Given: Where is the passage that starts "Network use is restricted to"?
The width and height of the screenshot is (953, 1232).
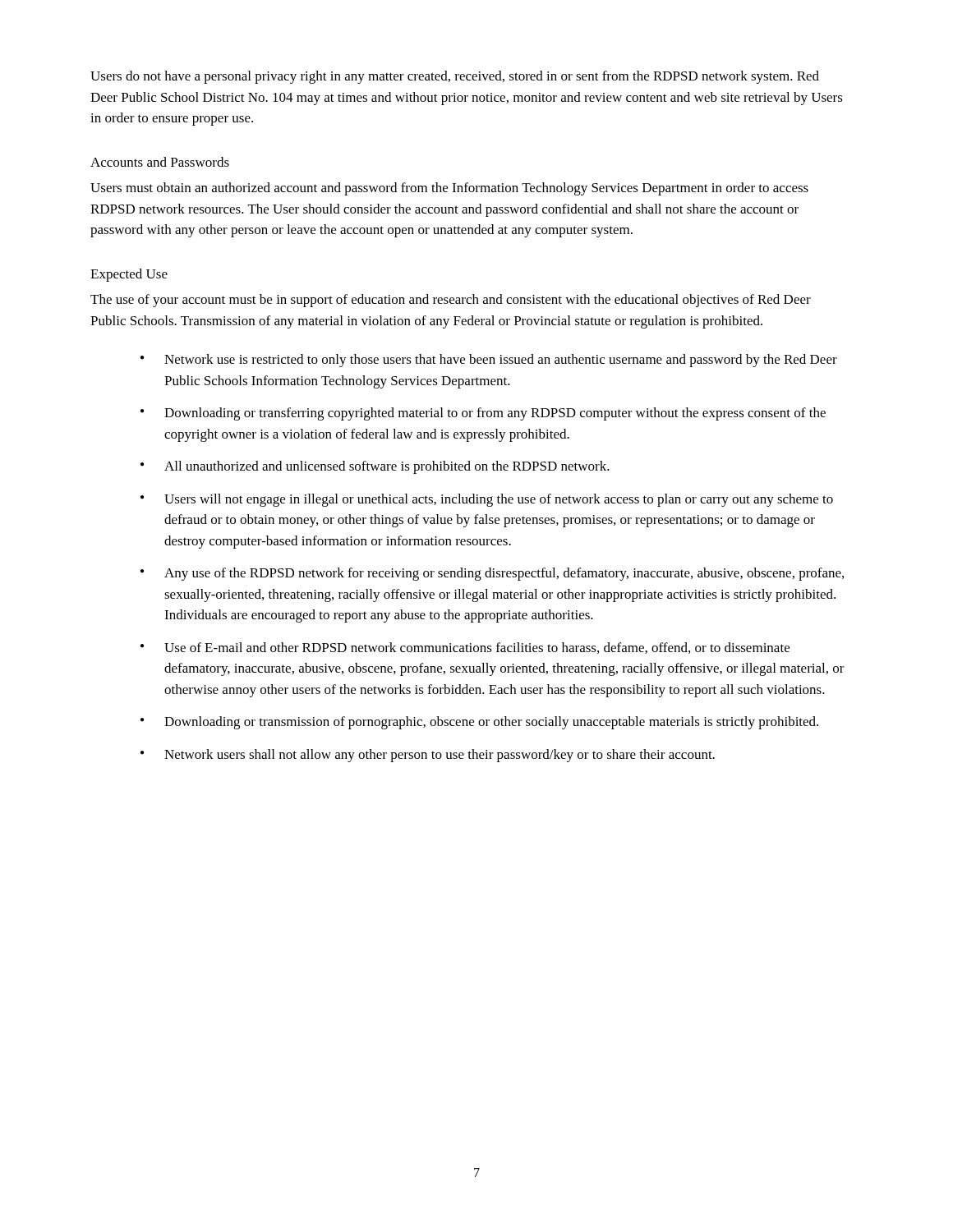Looking at the screenshot, I should coord(501,370).
